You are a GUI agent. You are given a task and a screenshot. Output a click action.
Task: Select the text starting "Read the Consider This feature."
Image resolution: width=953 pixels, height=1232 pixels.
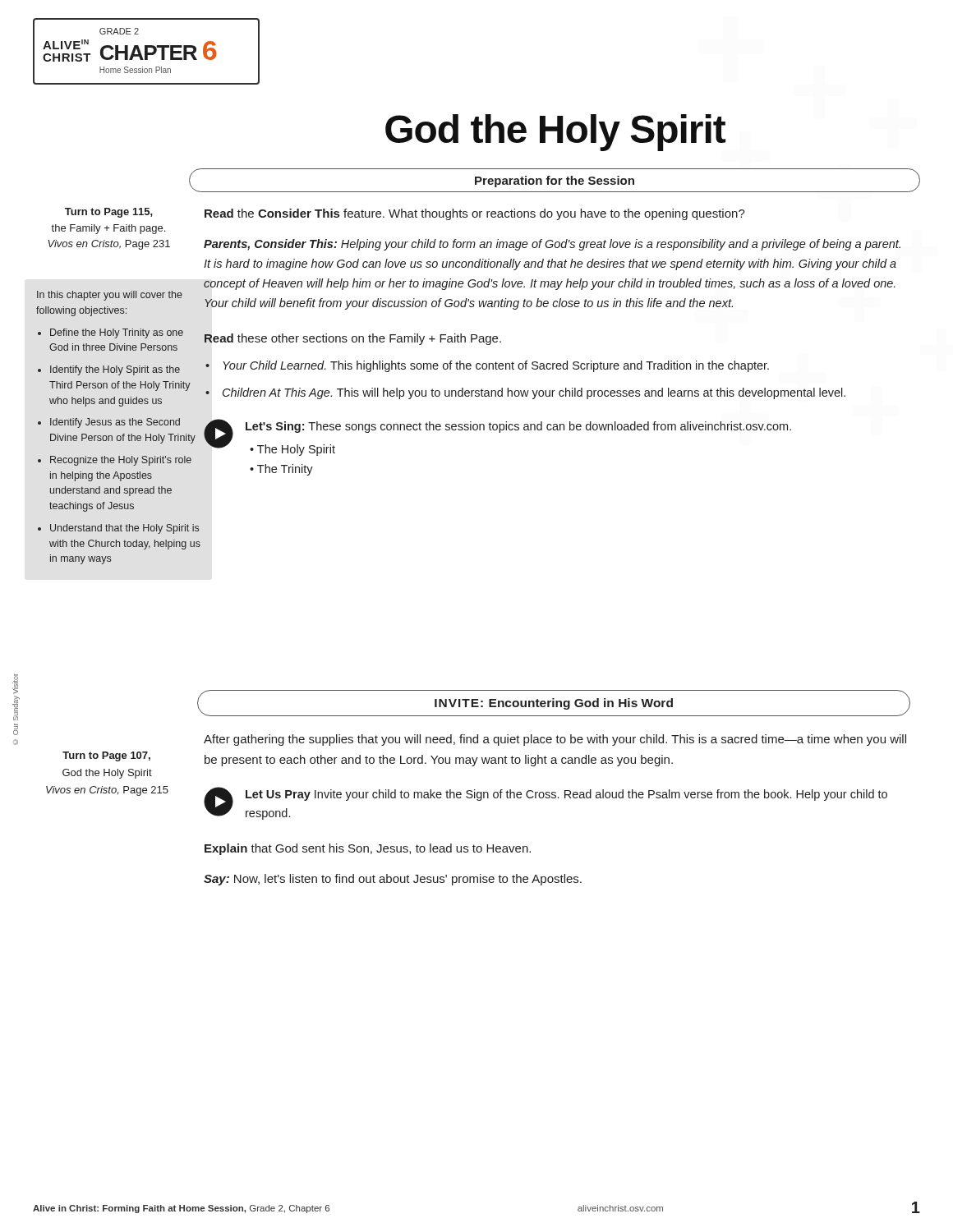click(474, 213)
